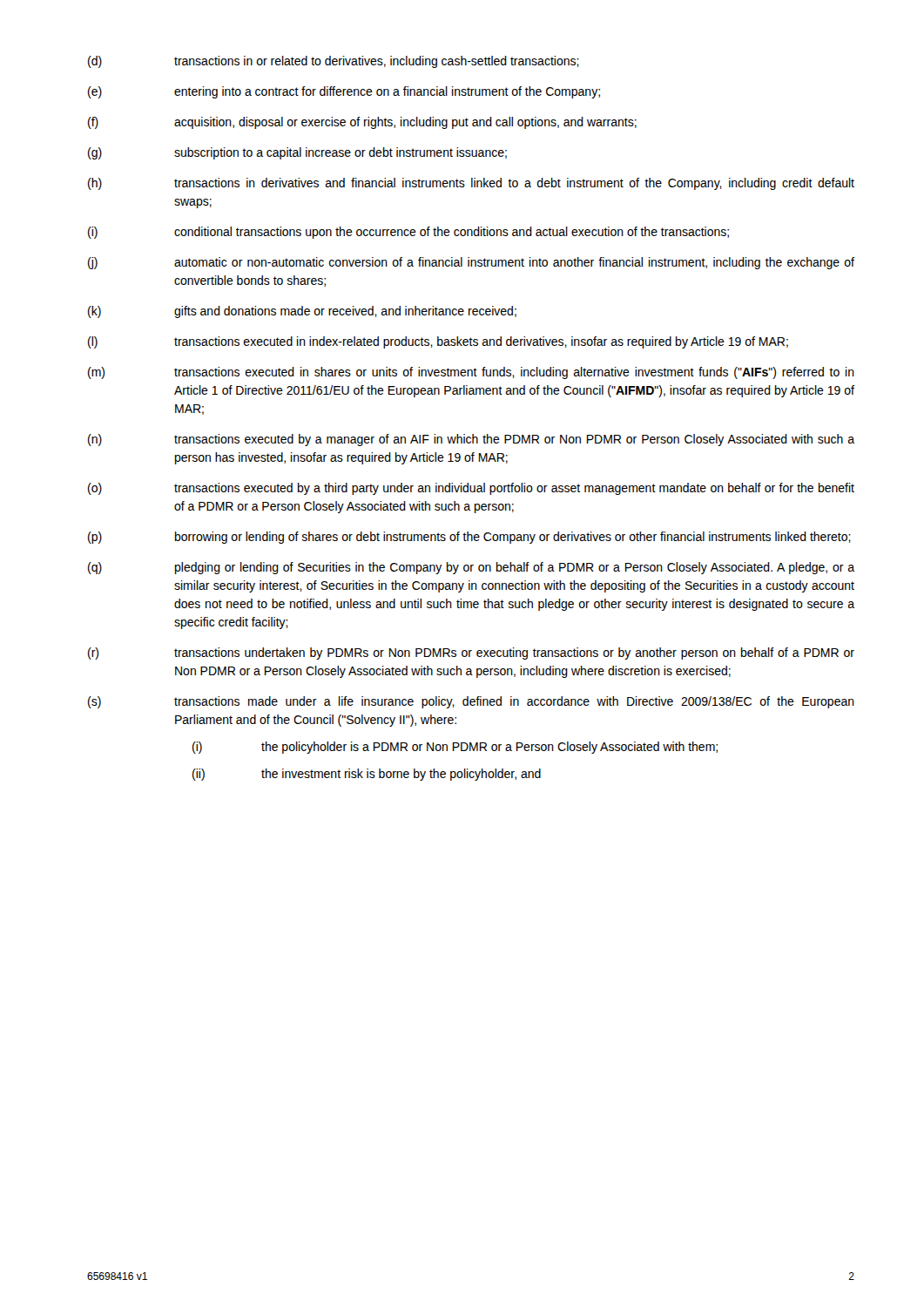
Task: Find the block on this page that starts "(p) borrowing or lending"
Action: [471, 537]
